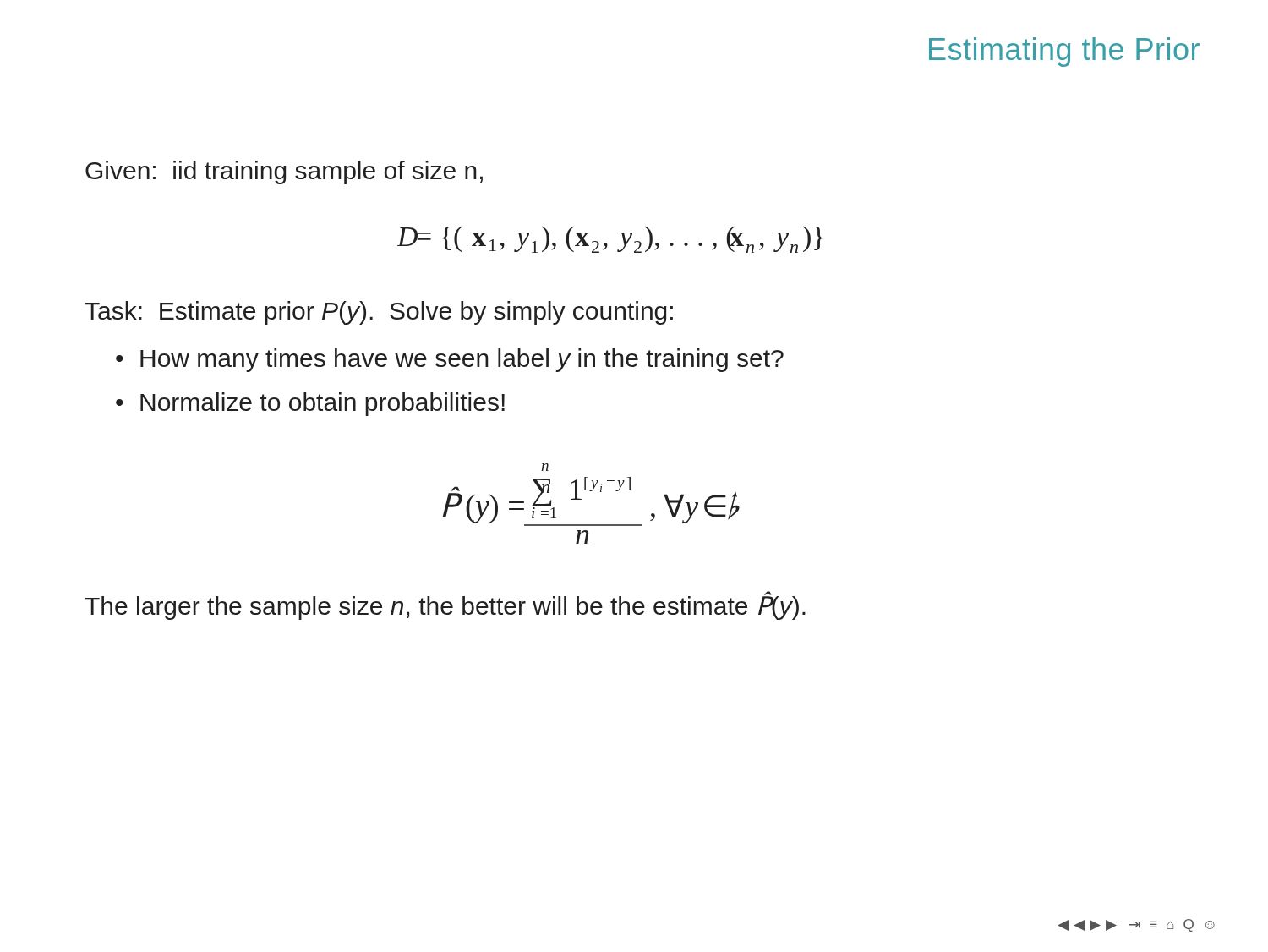Click on the region starting "Estimating the Prior"
Screen dimensions: 952x1268
[x=1063, y=49]
